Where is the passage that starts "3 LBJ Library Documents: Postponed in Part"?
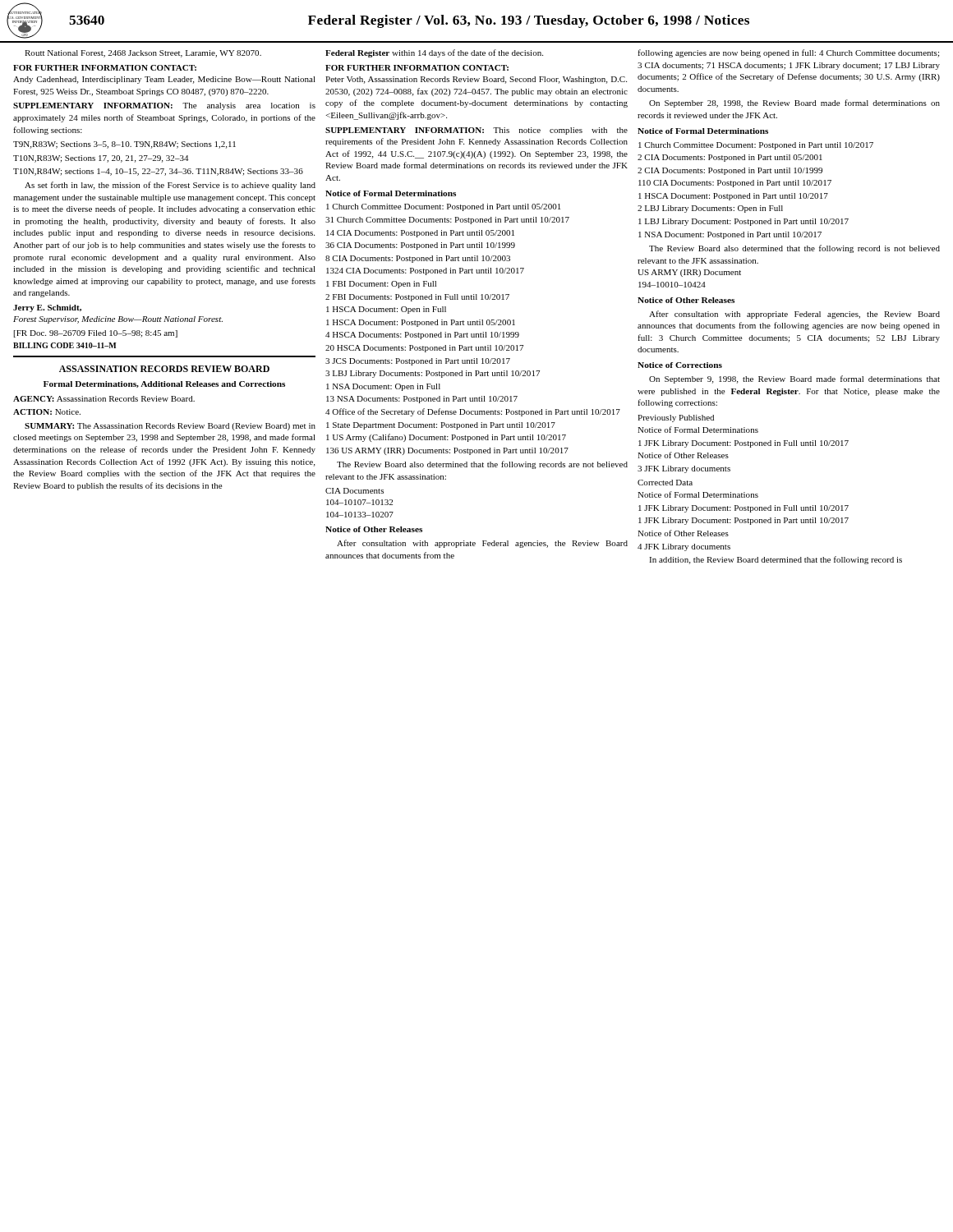Image resolution: width=953 pixels, height=1232 pixels. (476, 373)
